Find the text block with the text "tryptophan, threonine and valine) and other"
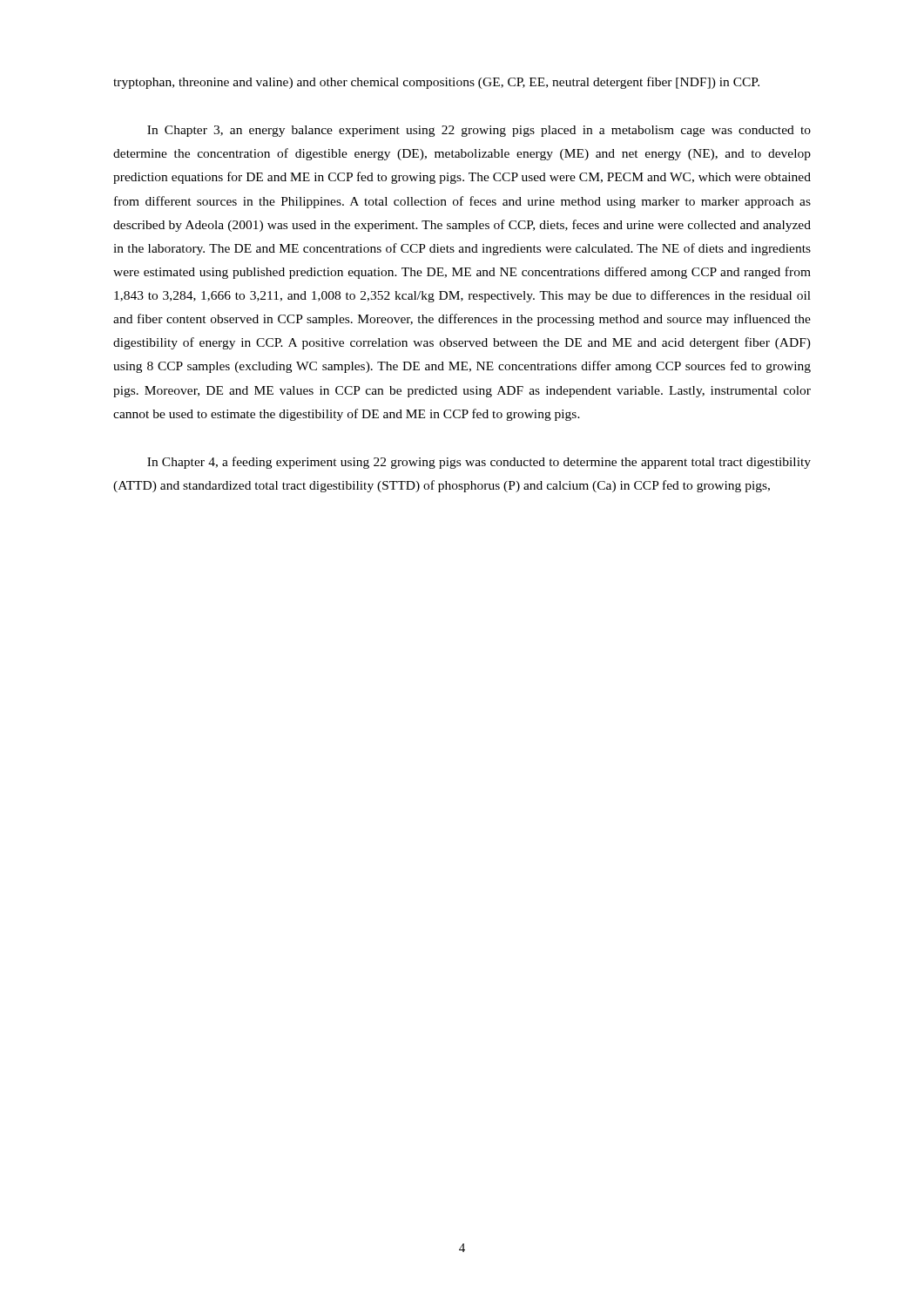 click(x=437, y=81)
